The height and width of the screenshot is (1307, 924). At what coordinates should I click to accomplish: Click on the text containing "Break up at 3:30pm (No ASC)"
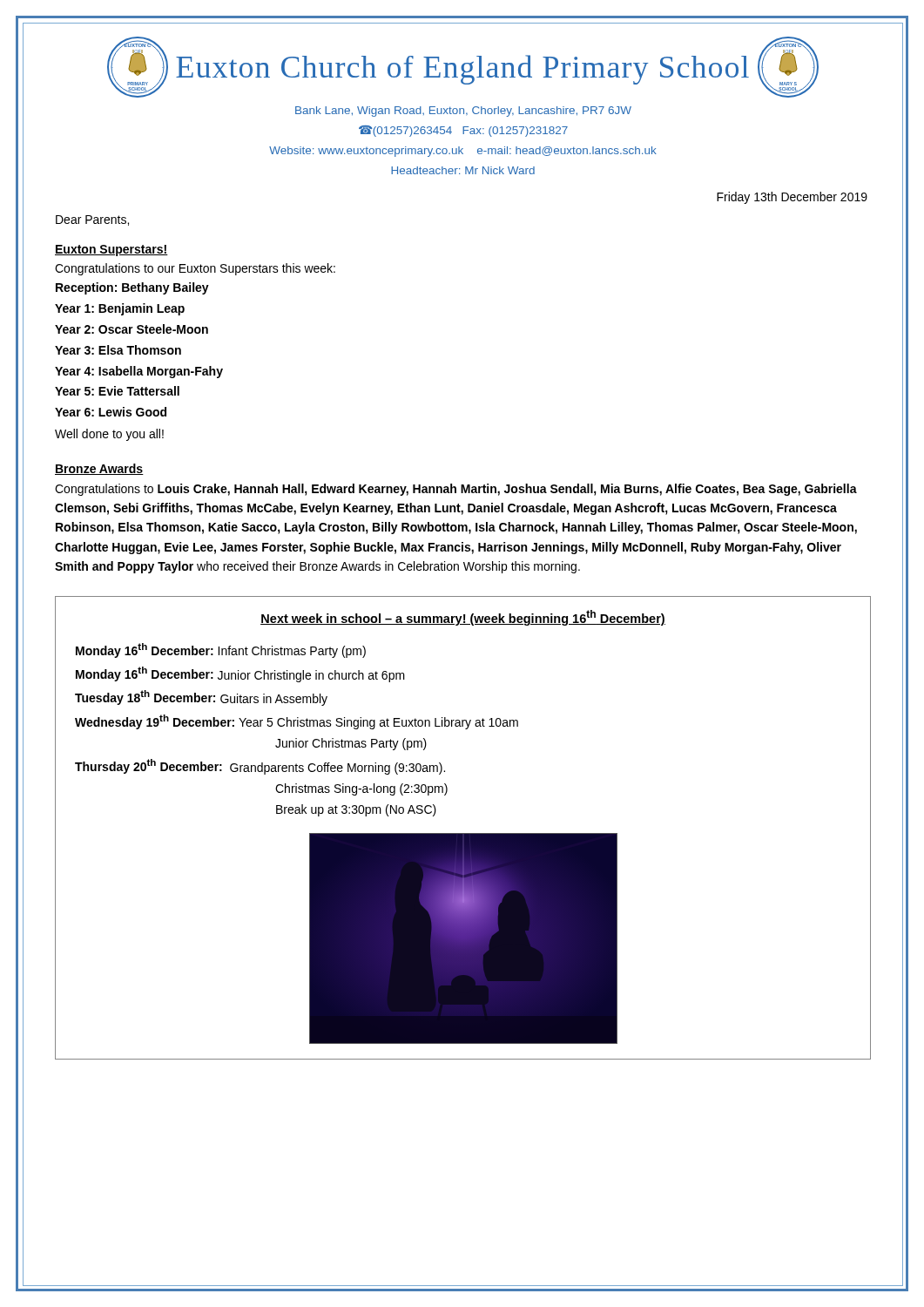coord(356,810)
